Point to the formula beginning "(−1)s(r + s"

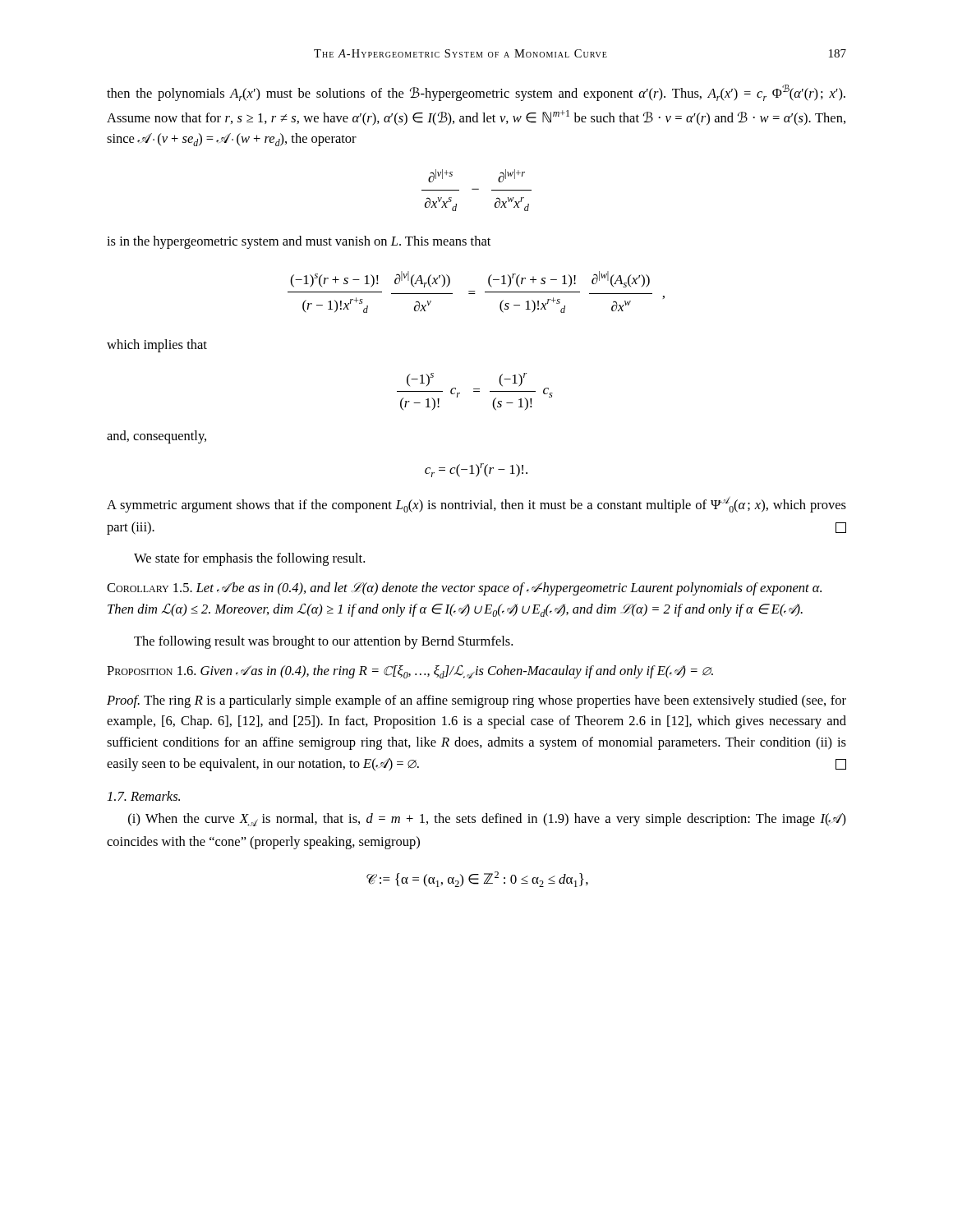click(476, 293)
